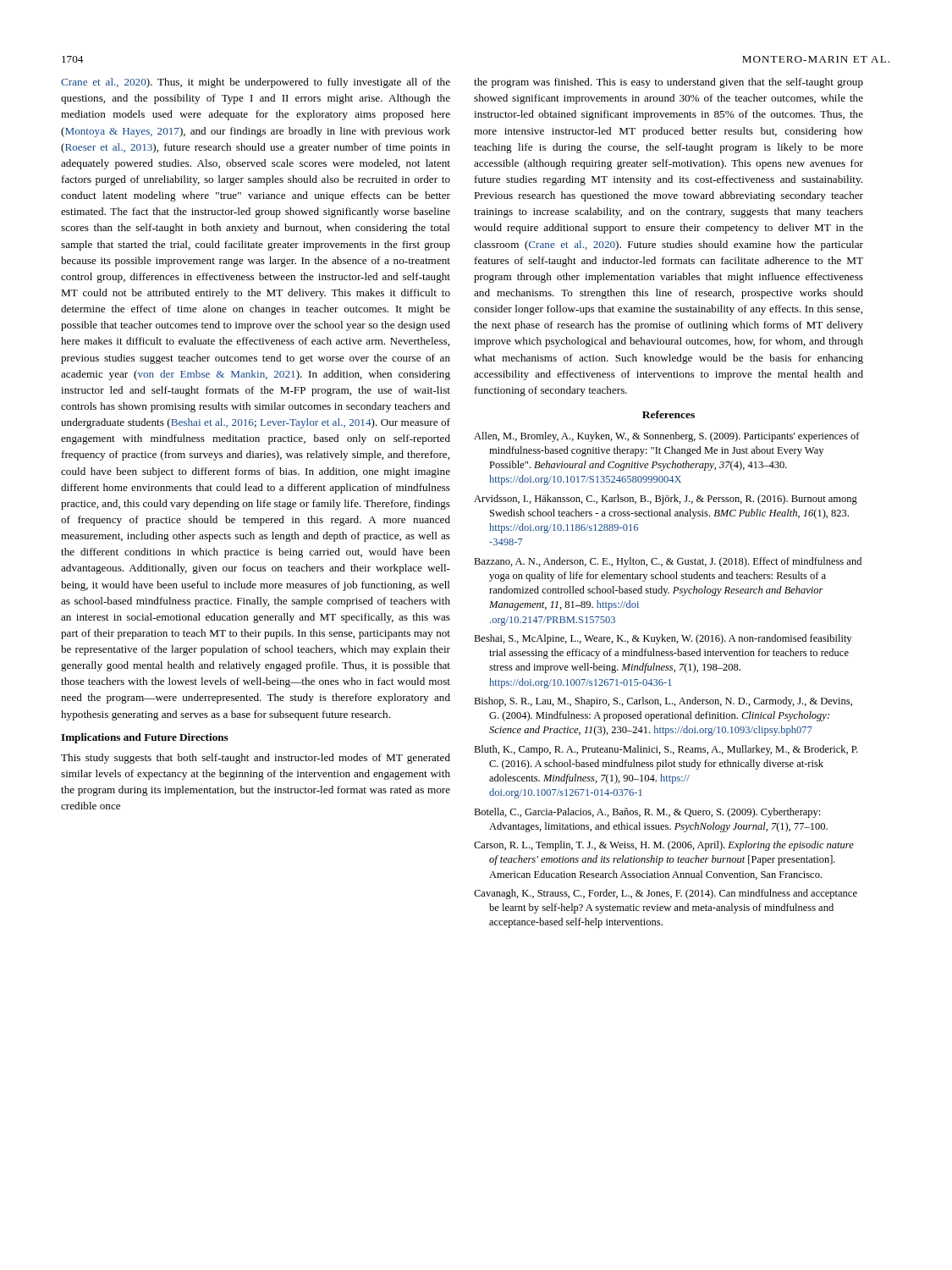Click on the element starting "This study suggests that both self-taught"
952x1270 pixels.
point(256,782)
